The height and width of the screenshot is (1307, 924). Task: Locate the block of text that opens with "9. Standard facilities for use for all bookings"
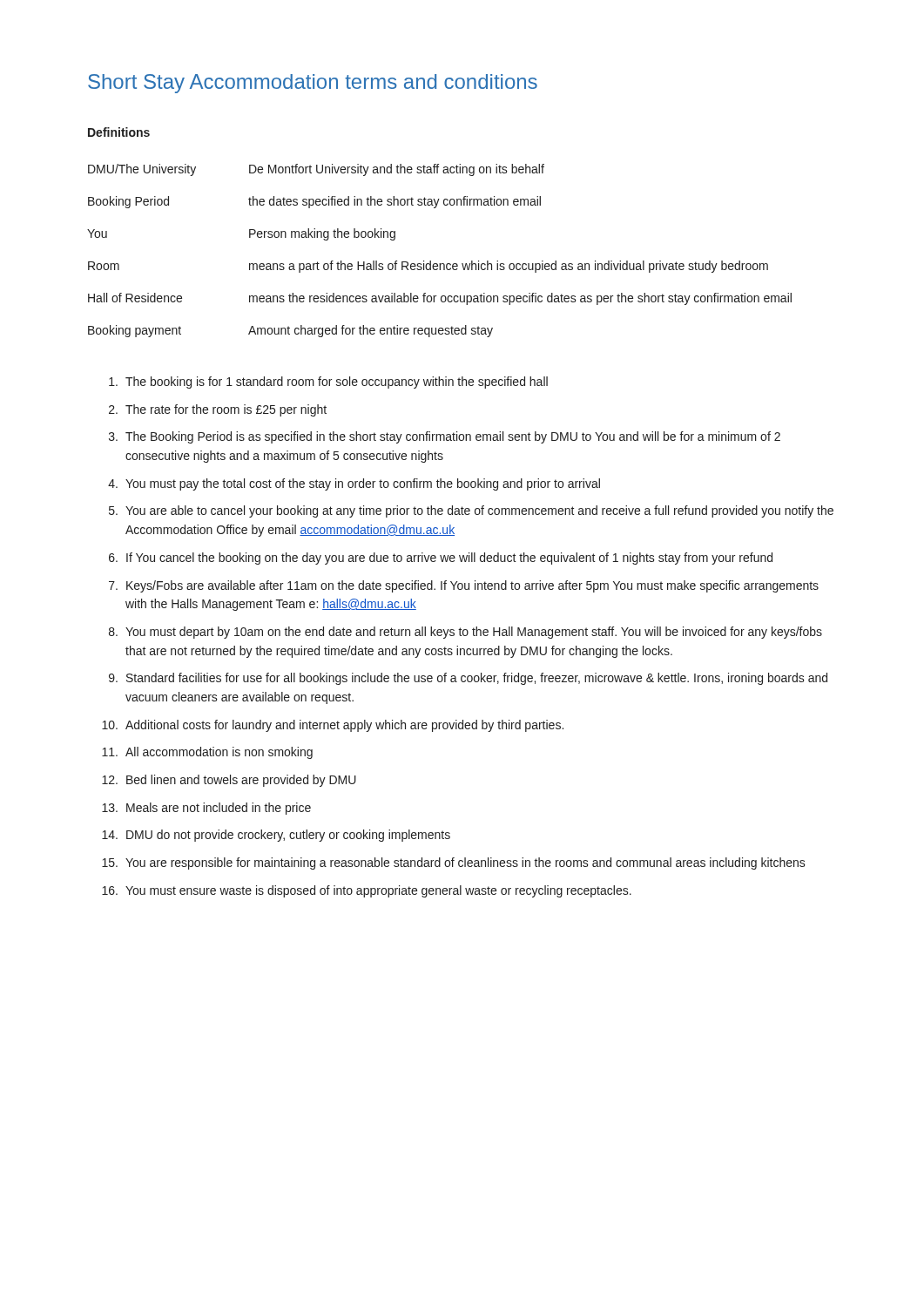click(x=462, y=688)
